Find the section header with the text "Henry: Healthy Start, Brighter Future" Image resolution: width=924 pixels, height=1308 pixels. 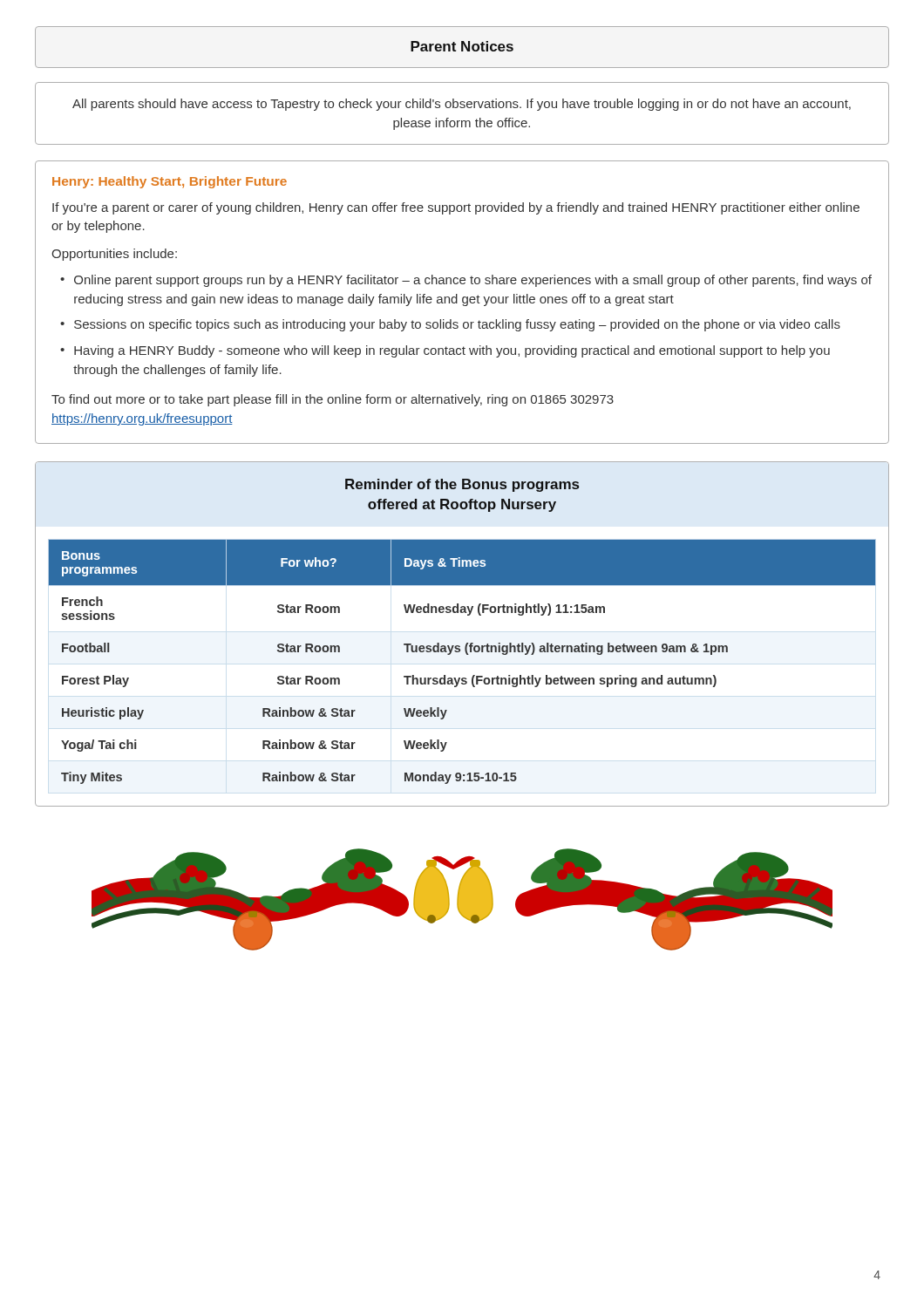pyautogui.click(x=169, y=181)
